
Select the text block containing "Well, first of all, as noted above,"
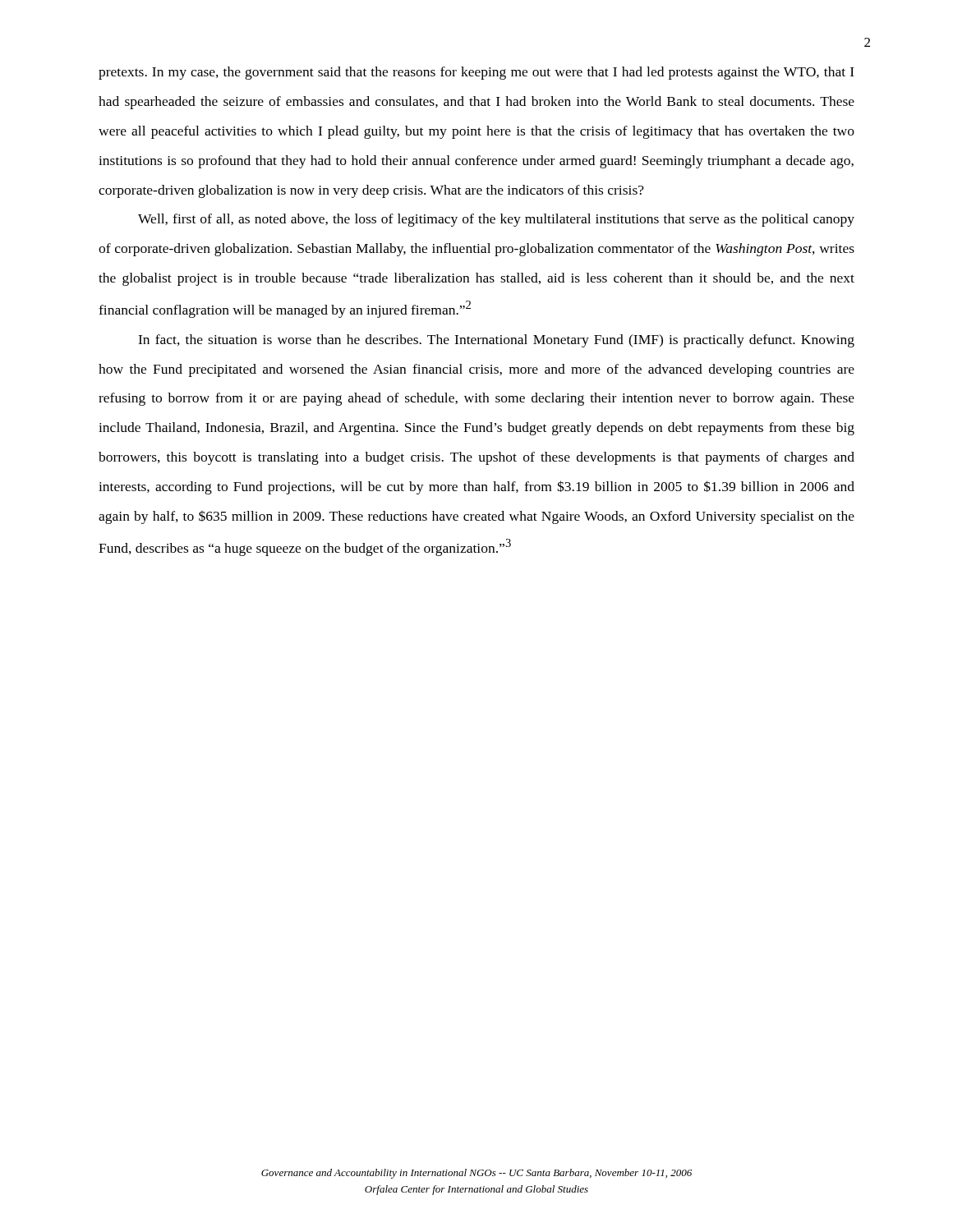click(476, 264)
